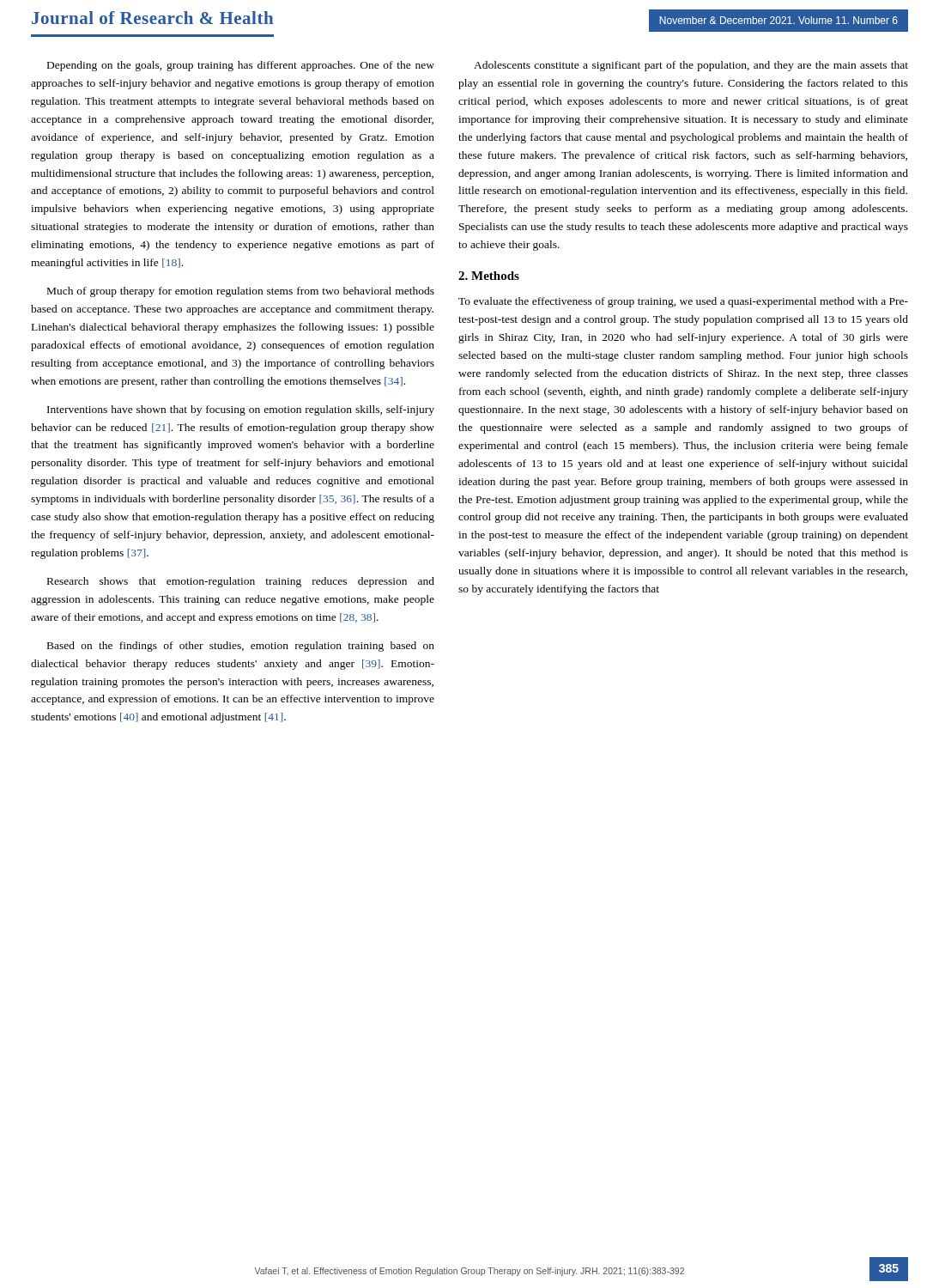Screen dimensions: 1288x939
Task: Point to the region starting "2. Methods"
Action: click(x=489, y=276)
